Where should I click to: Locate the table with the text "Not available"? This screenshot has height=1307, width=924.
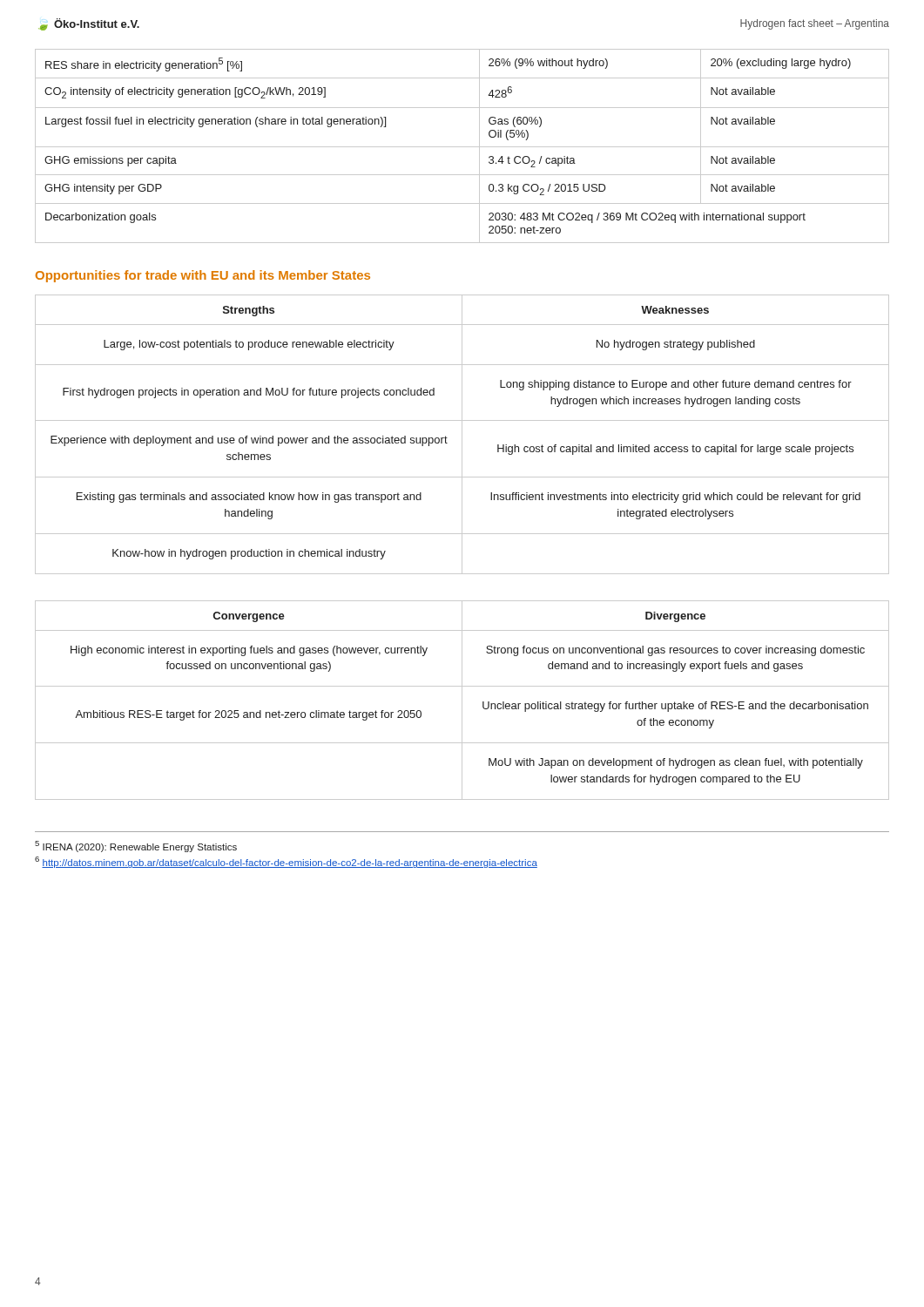pyautogui.click(x=462, y=146)
